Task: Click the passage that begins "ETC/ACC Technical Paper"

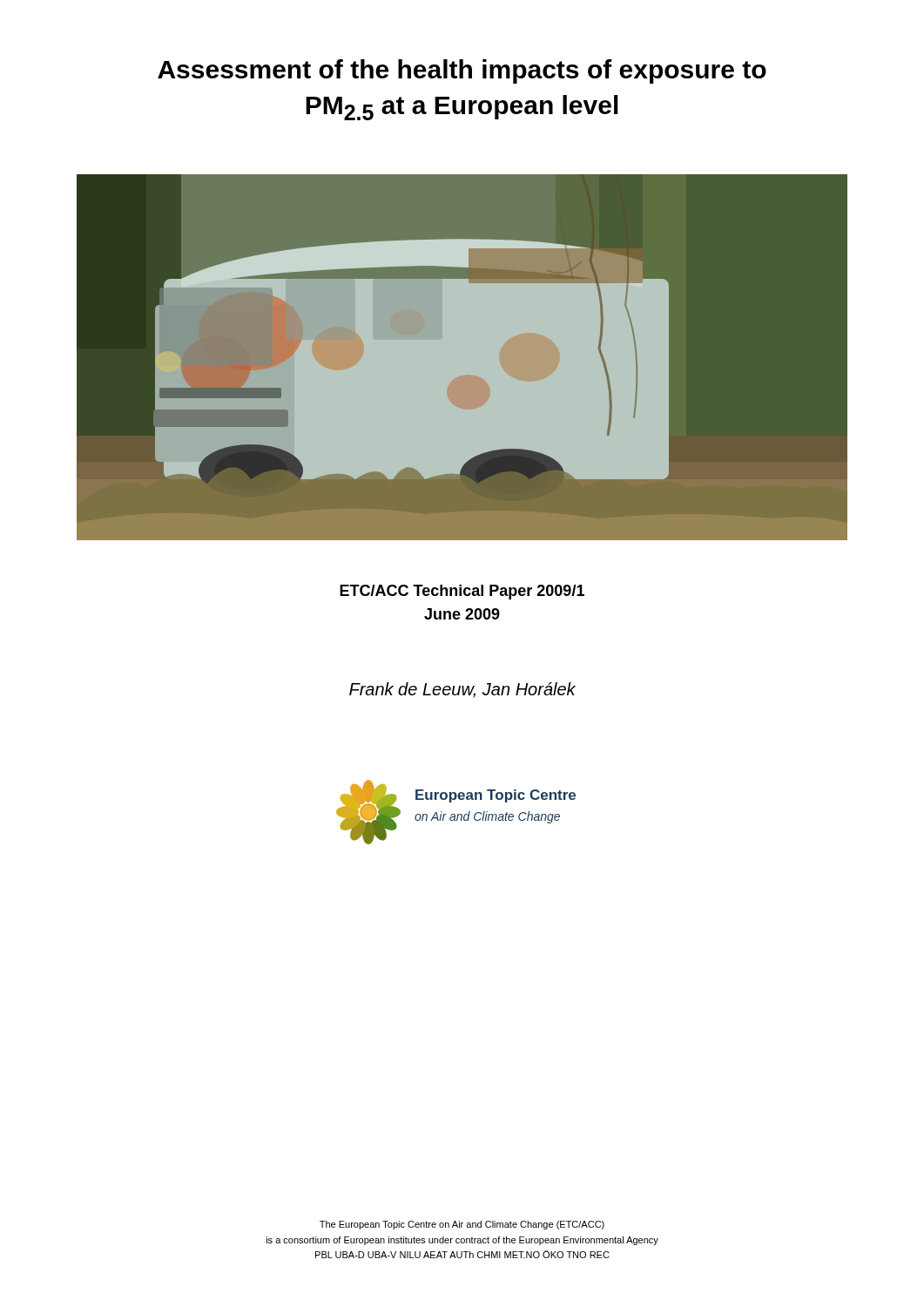Action: (462, 603)
